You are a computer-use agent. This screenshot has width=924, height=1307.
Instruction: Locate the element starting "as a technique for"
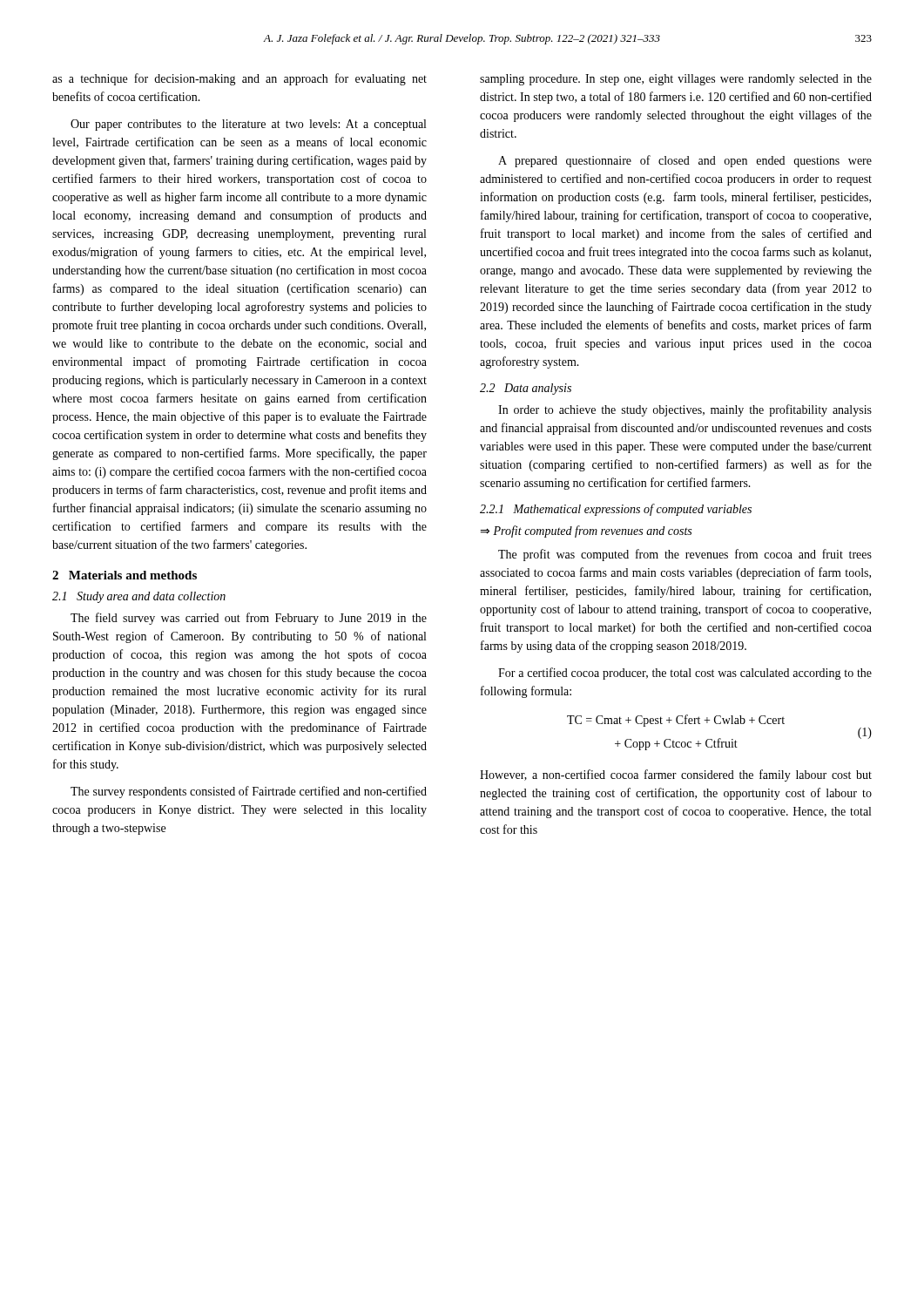(240, 88)
